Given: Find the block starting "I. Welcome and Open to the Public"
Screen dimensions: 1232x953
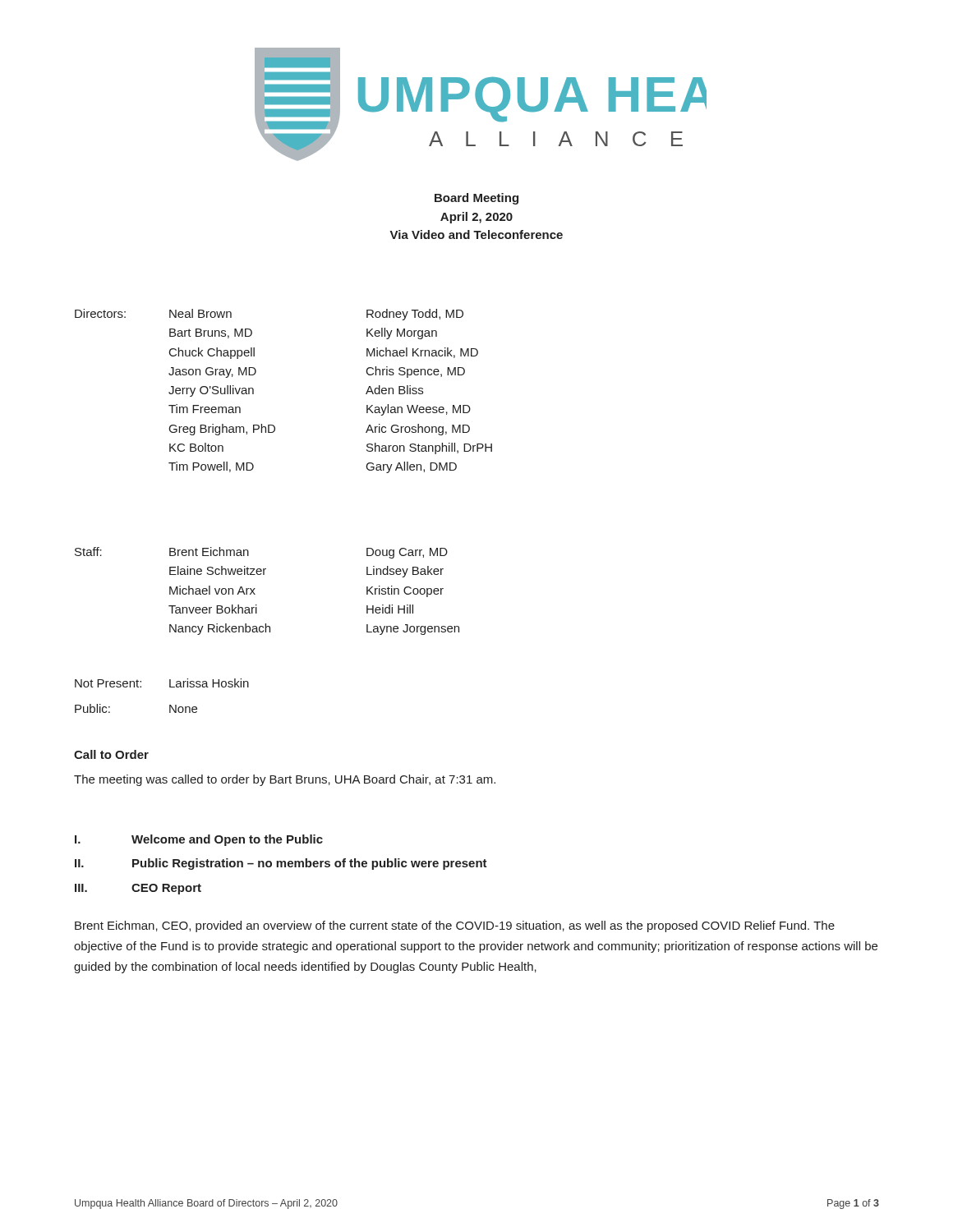Looking at the screenshot, I should coord(198,839).
